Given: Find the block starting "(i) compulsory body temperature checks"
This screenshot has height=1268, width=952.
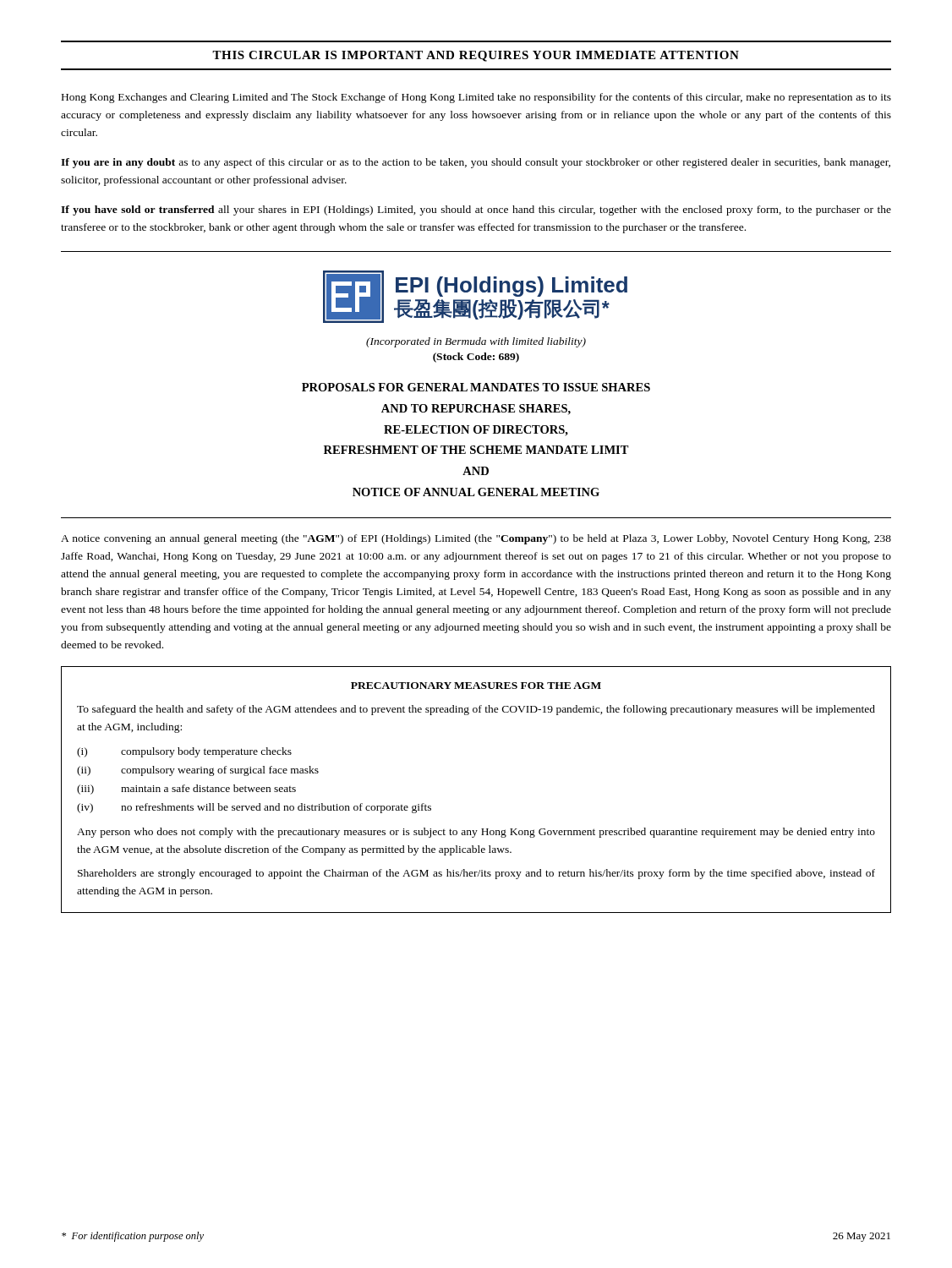Looking at the screenshot, I should pos(184,751).
